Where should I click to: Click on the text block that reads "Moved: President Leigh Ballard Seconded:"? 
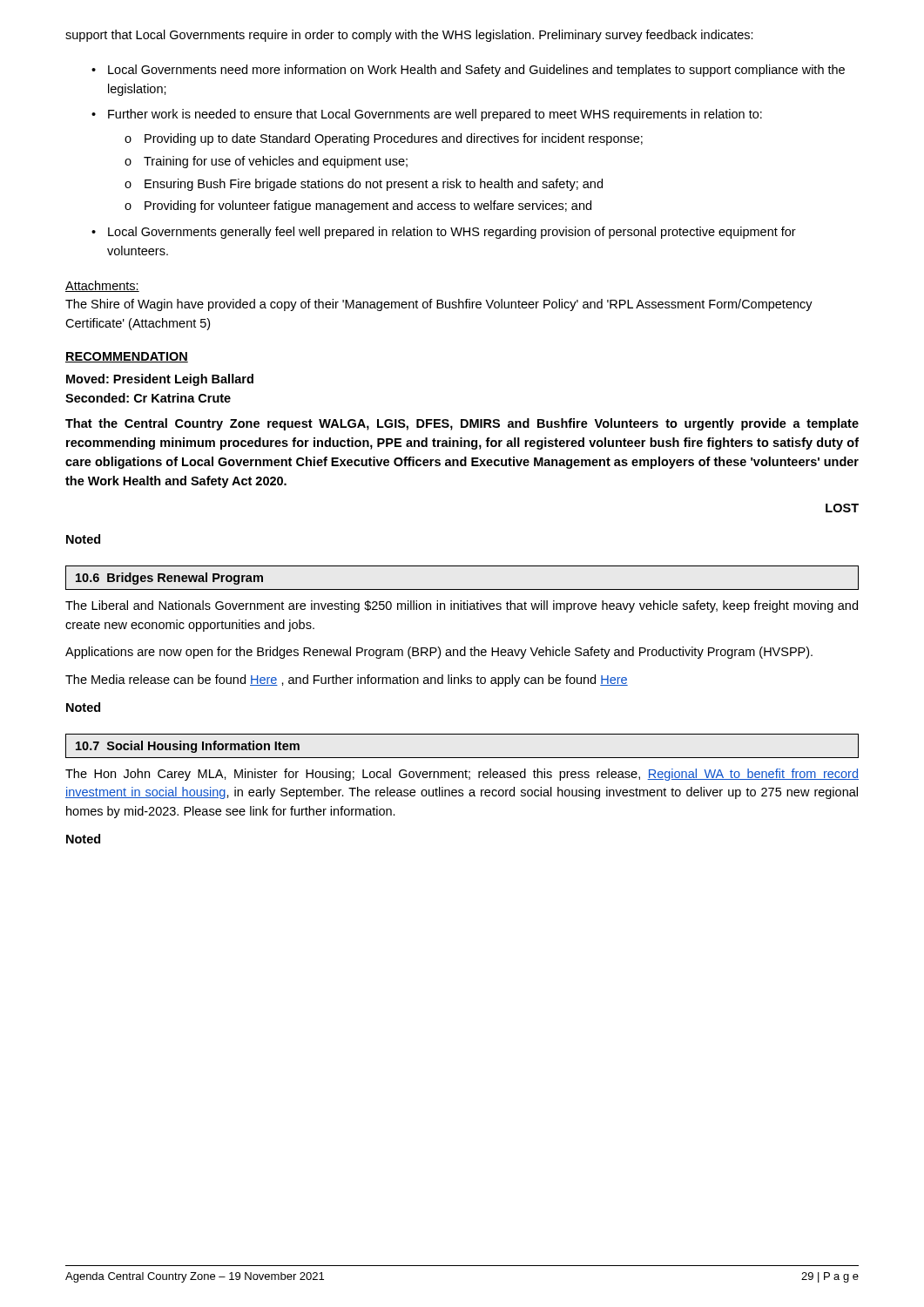click(x=160, y=388)
